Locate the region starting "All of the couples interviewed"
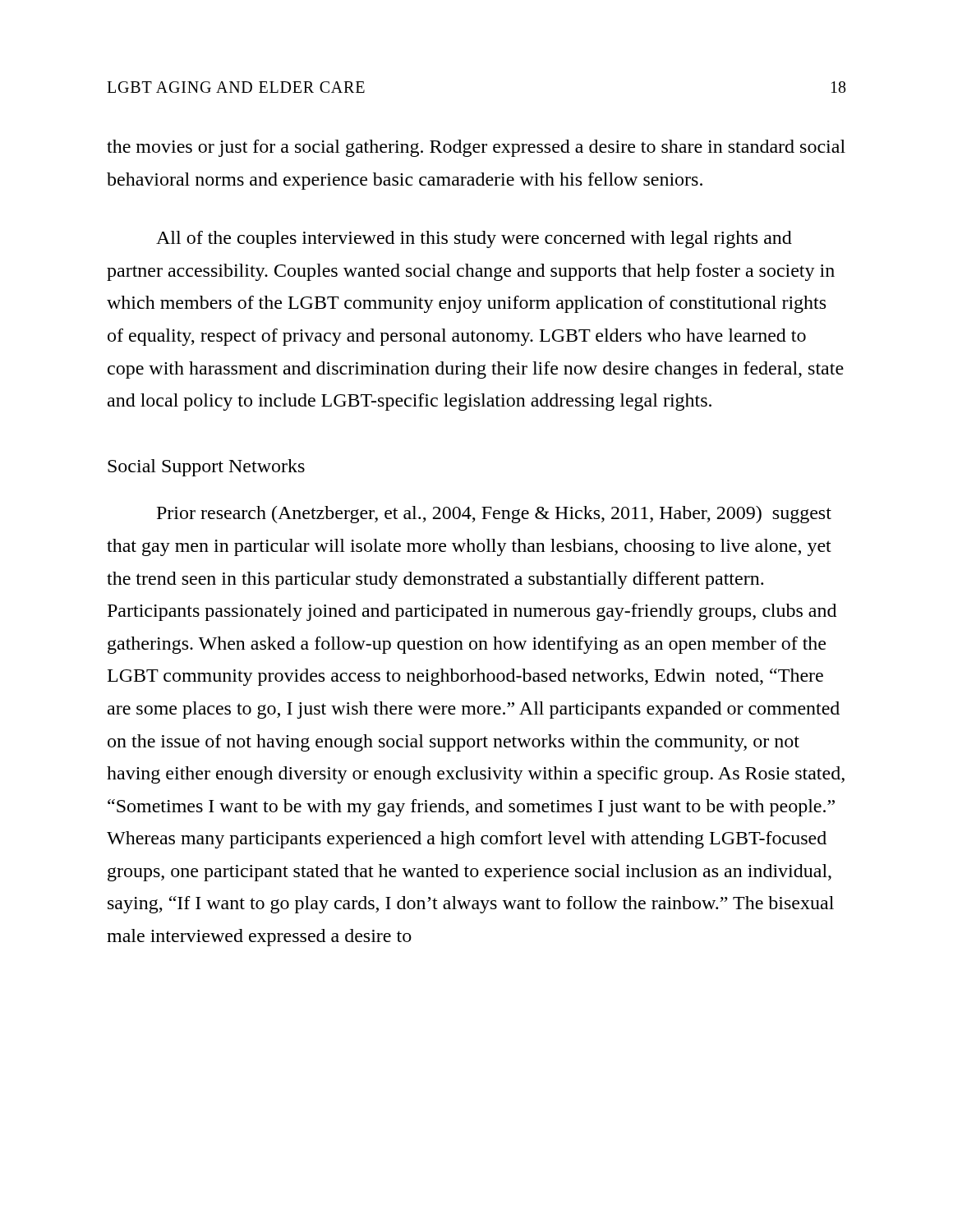Viewport: 953px width, 1232px height. [475, 319]
